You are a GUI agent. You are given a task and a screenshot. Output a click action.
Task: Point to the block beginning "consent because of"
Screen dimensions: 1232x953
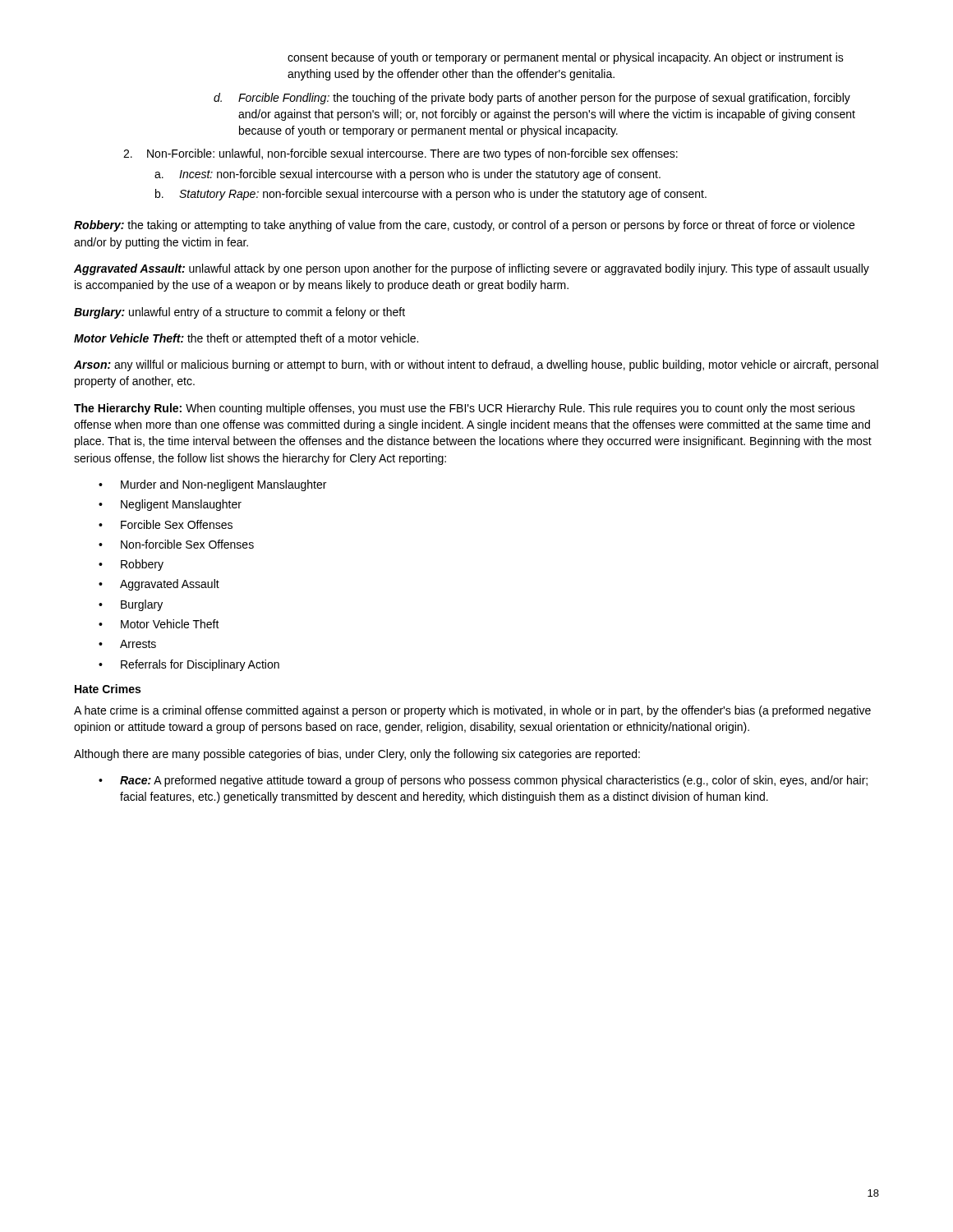point(566,66)
